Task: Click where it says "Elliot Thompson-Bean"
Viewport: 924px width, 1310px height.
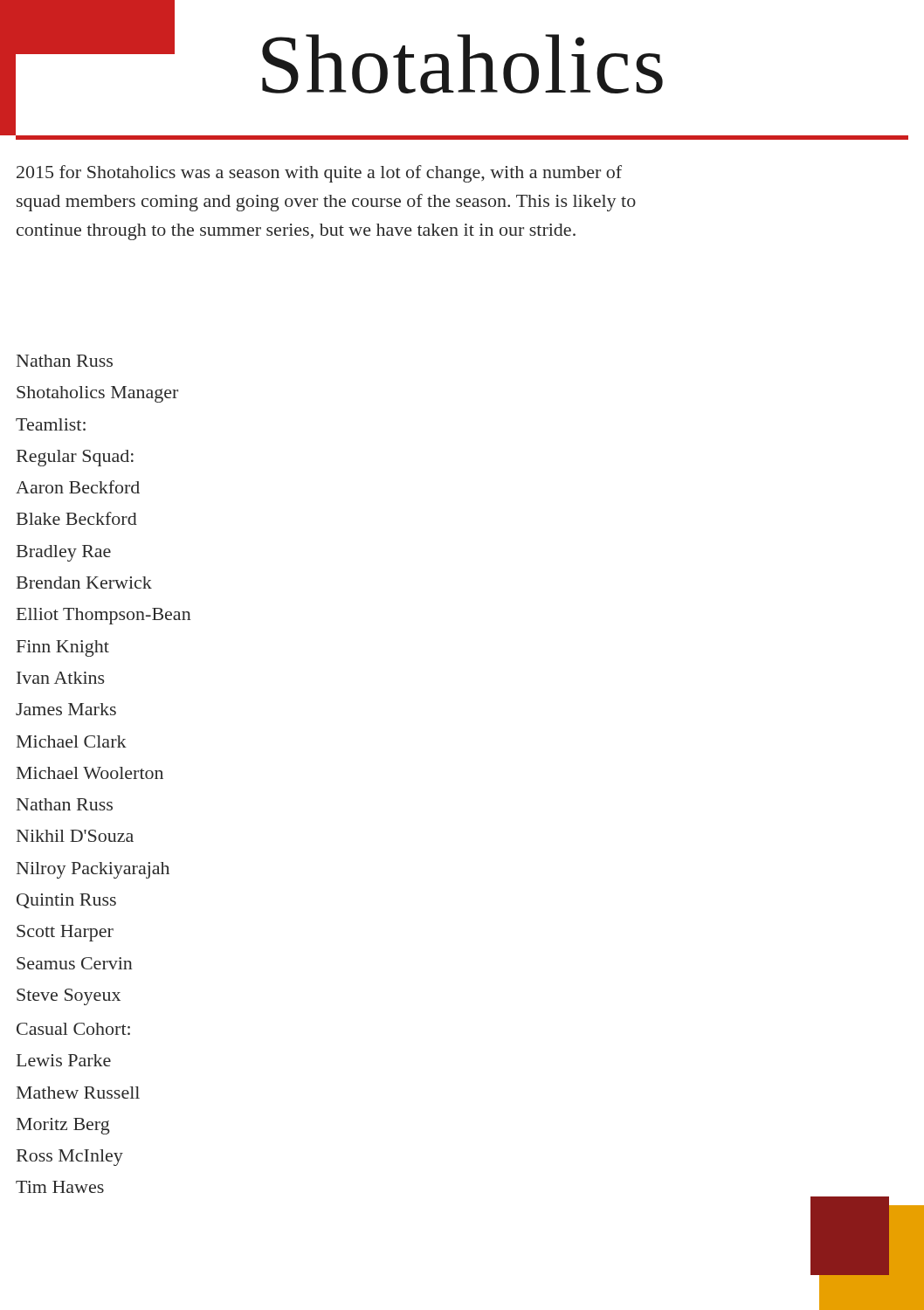Action: tap(103, 614)
